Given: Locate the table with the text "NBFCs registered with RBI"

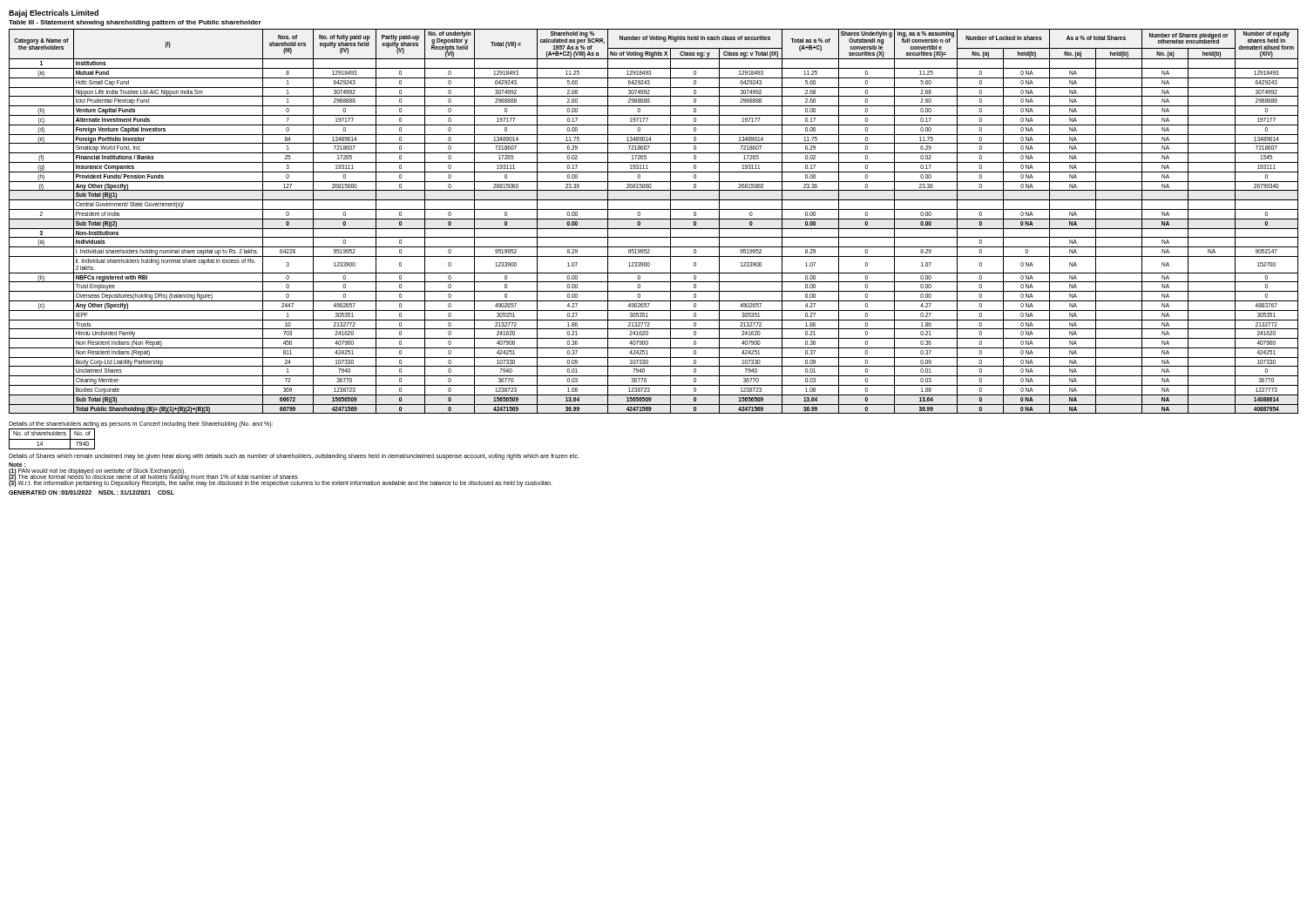Looking at the screenshot, I should coord(654,221).
